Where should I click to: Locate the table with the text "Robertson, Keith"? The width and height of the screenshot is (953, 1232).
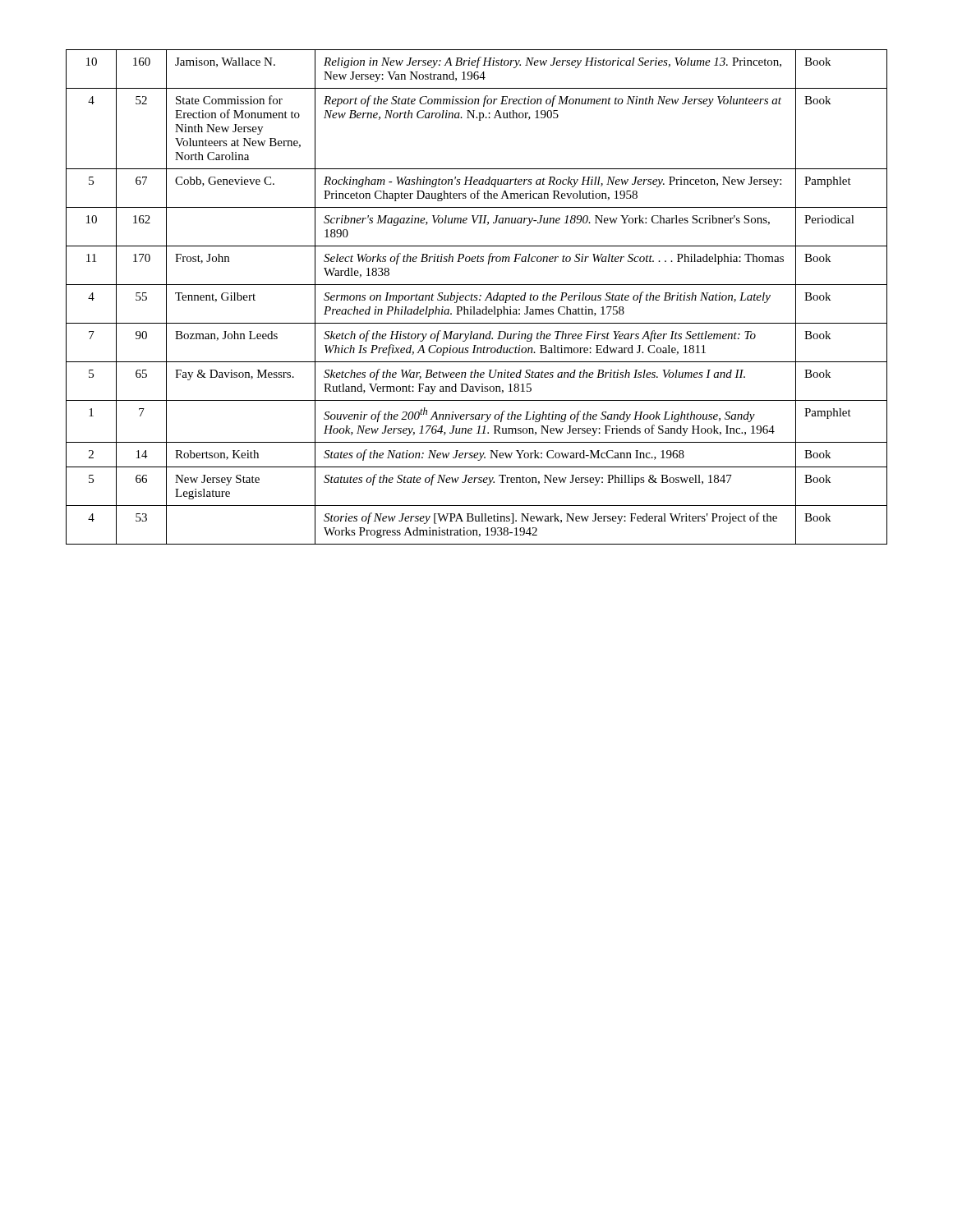coord(476,297)
